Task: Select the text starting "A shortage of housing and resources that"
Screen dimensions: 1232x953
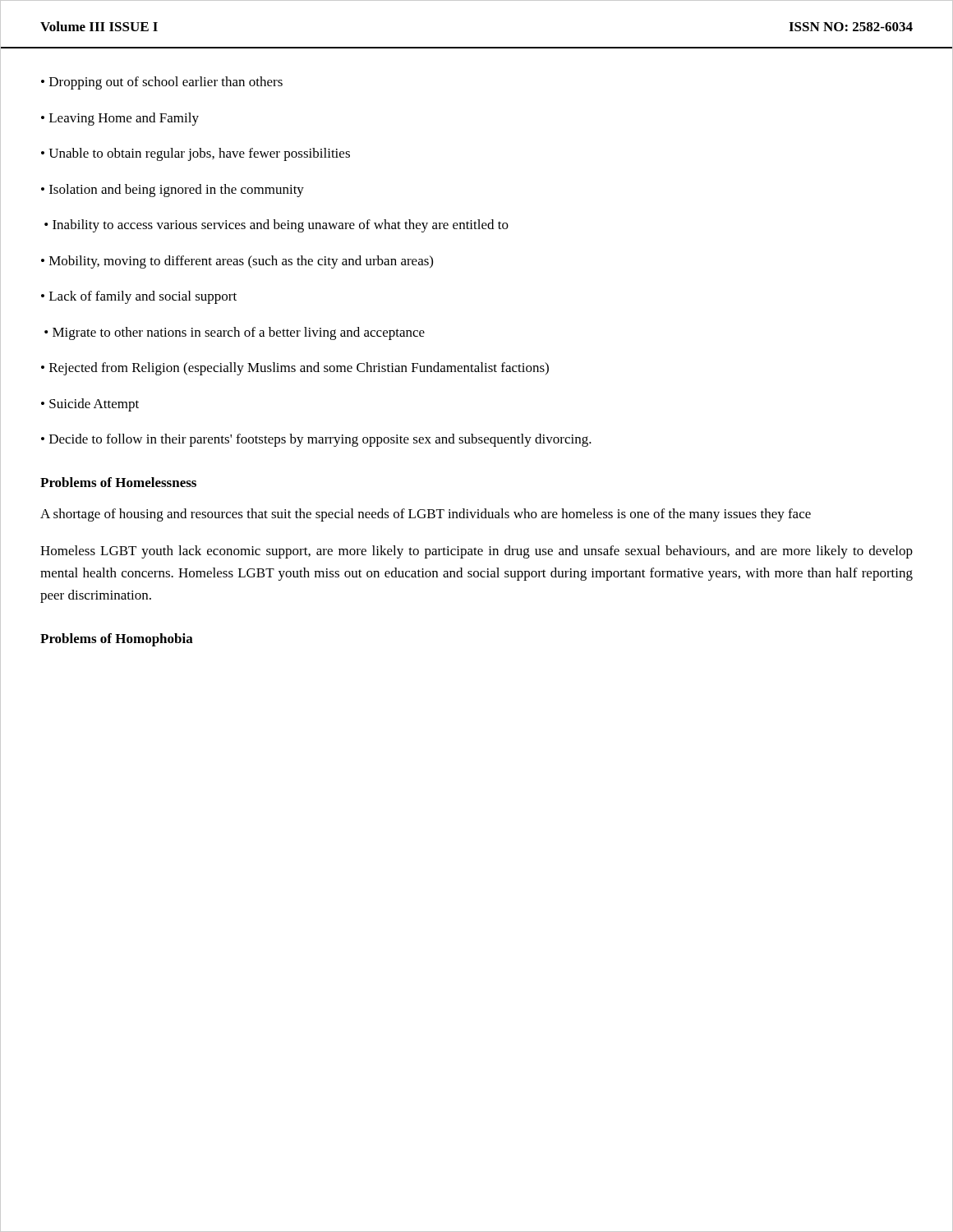Action: click(x=426, y=513)
